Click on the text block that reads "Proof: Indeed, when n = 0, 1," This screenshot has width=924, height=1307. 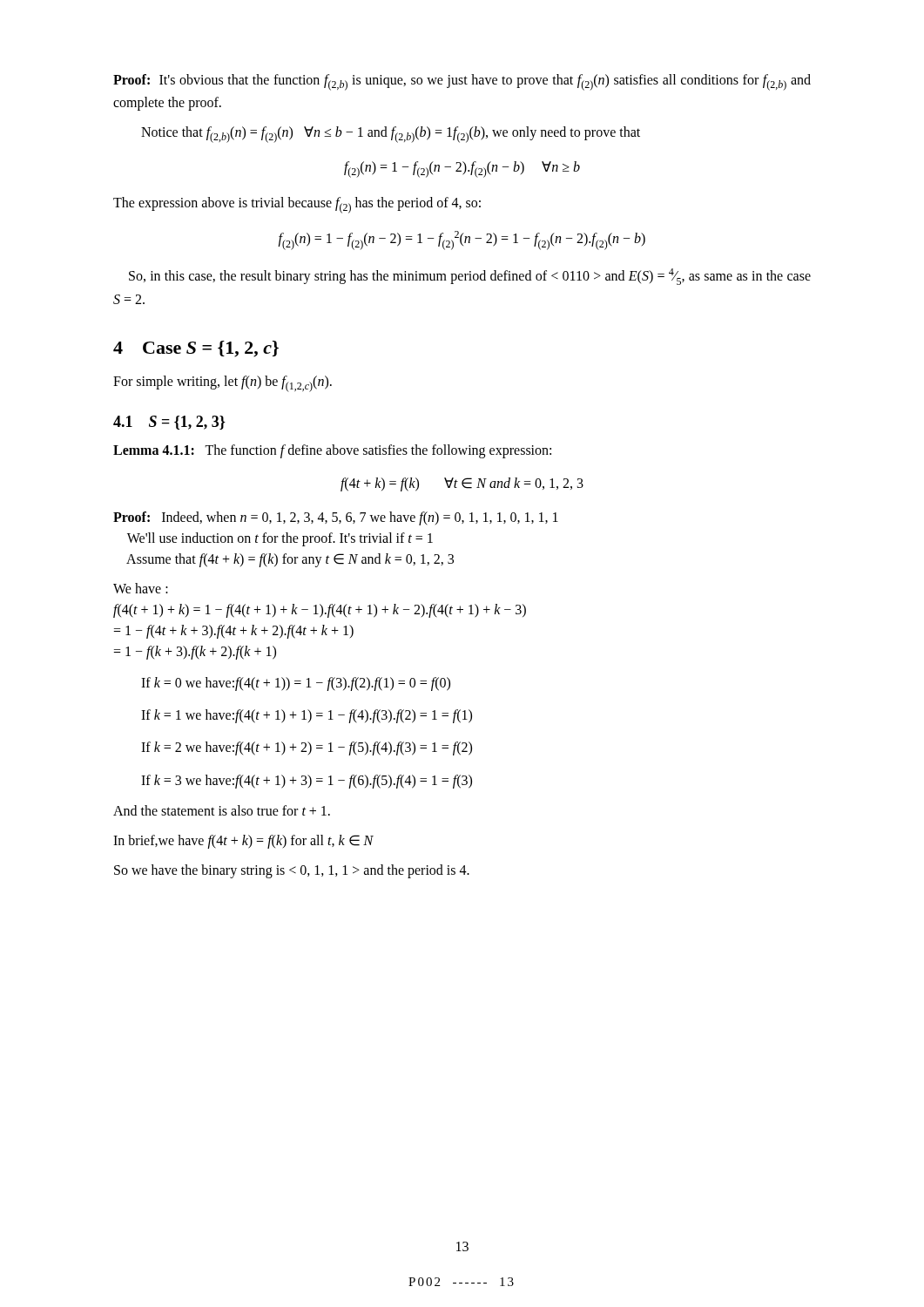[336, 518]
